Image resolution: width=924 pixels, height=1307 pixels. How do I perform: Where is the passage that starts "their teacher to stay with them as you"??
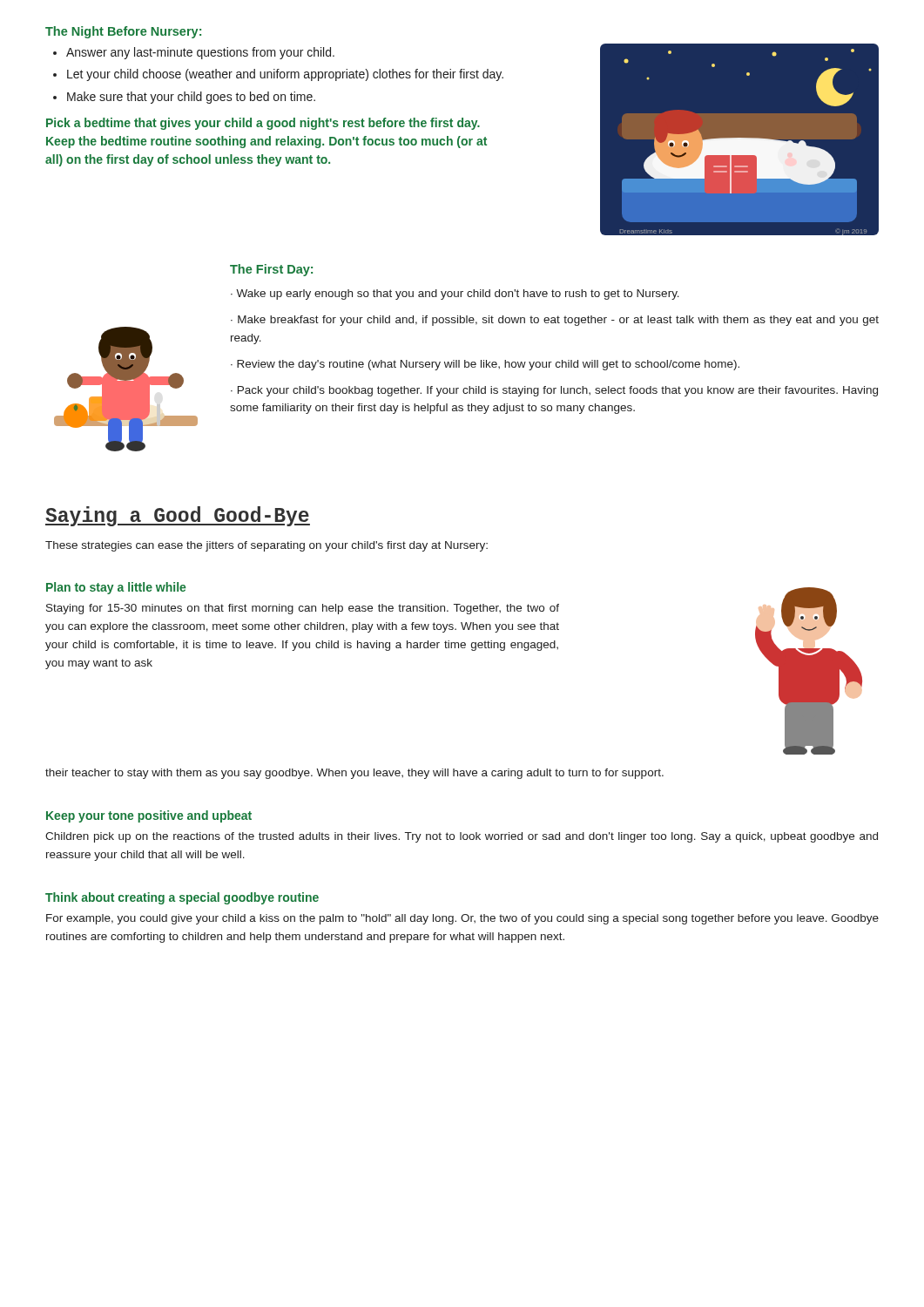click(x=355, y=772)
